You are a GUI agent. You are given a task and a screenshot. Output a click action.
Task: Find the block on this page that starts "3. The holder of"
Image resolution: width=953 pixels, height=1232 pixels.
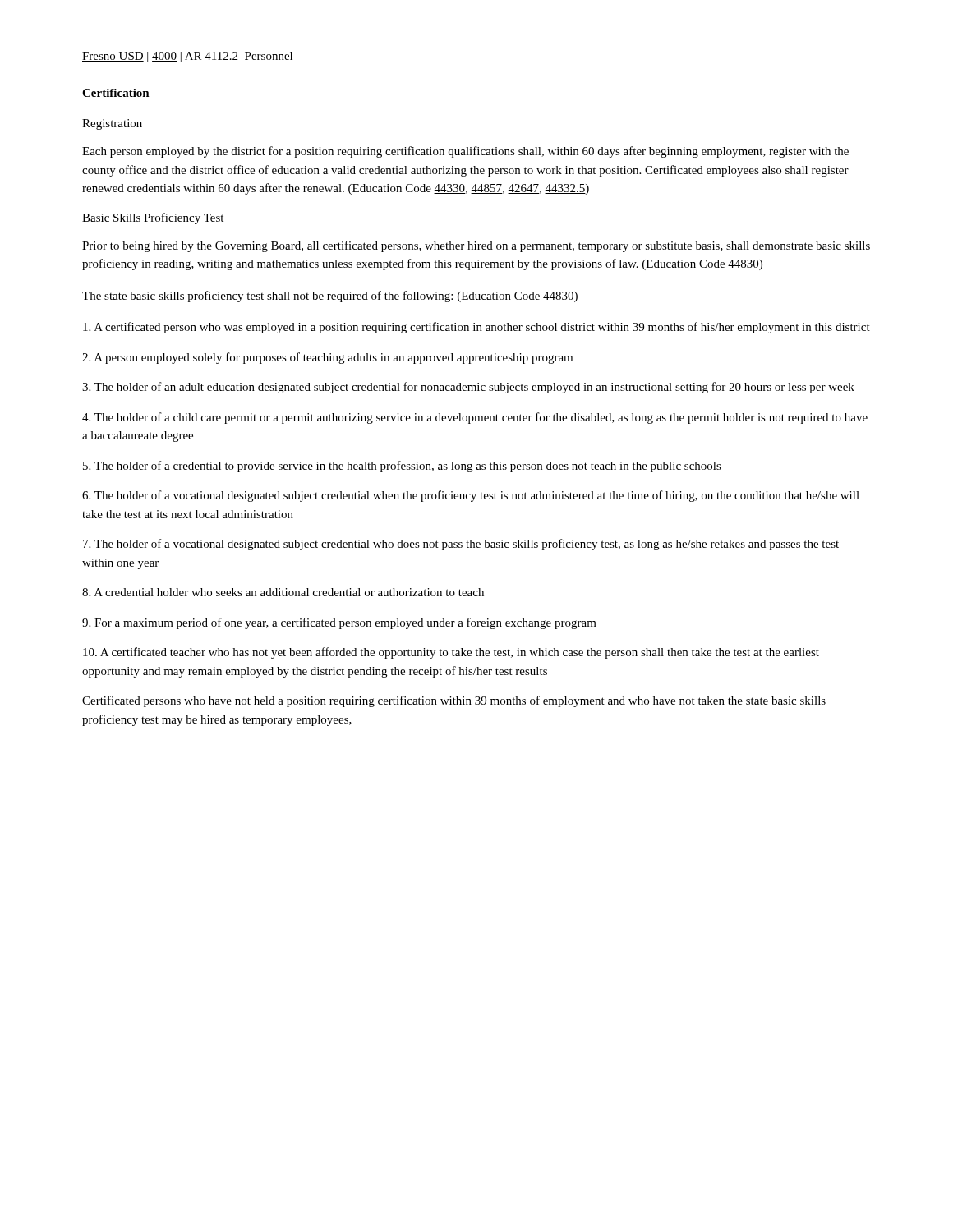click(468, 387)
